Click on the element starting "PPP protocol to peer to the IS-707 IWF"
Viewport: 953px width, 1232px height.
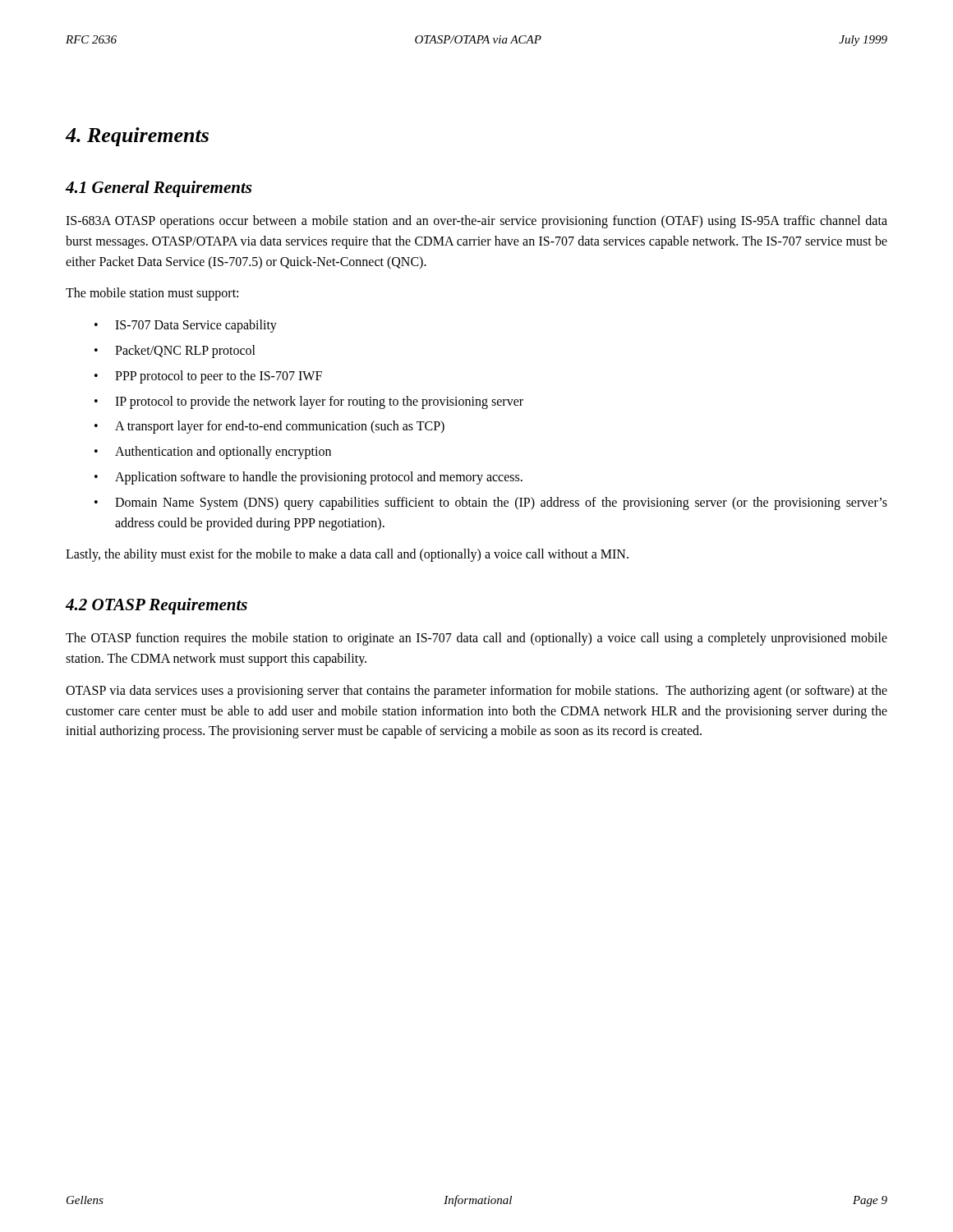pyautogui.click(x=219, y=376)
